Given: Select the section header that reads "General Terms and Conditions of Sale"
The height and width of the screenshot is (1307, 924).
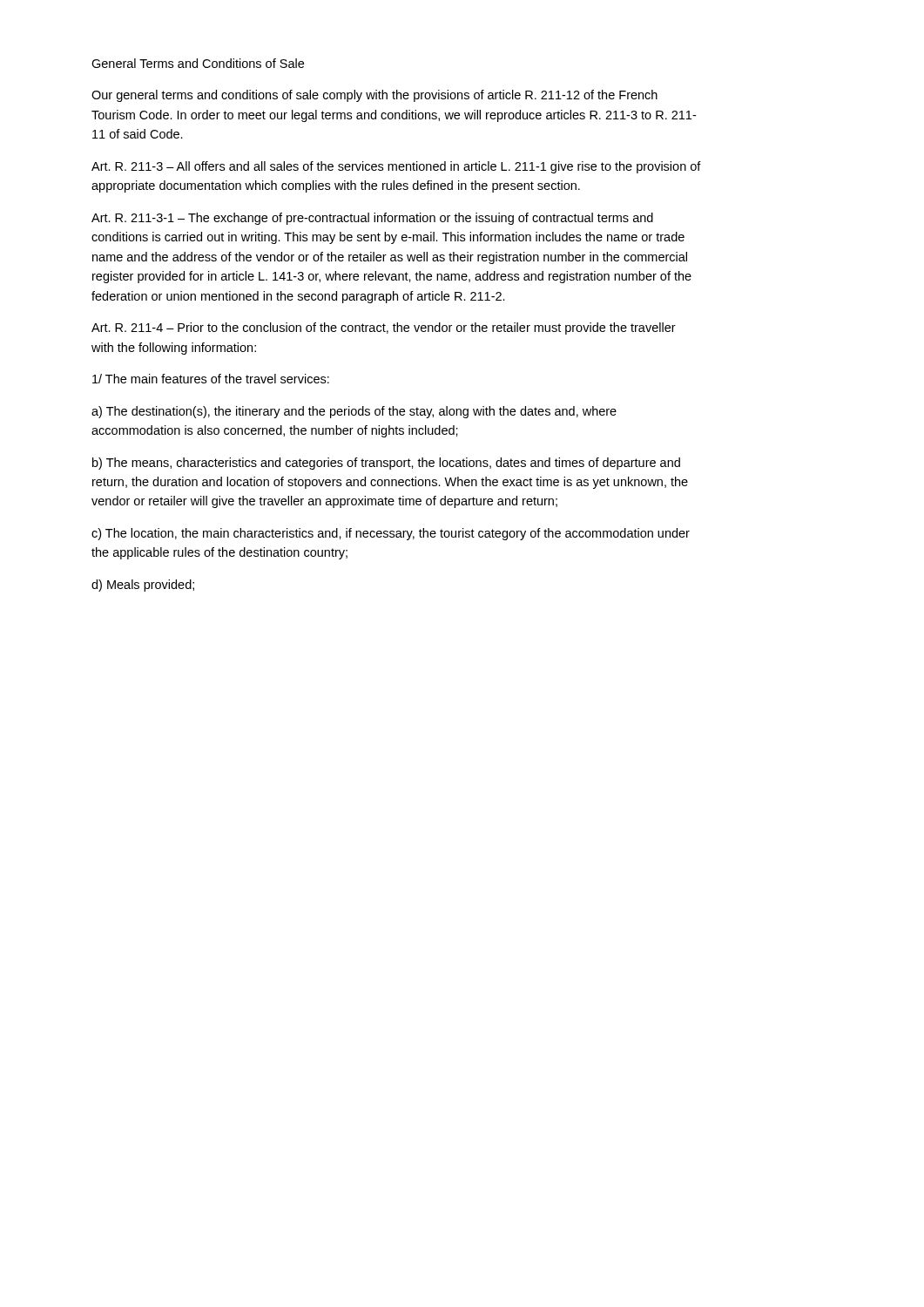Looking at the screenshot, I should pyautogui.click(x=198, y=63).
